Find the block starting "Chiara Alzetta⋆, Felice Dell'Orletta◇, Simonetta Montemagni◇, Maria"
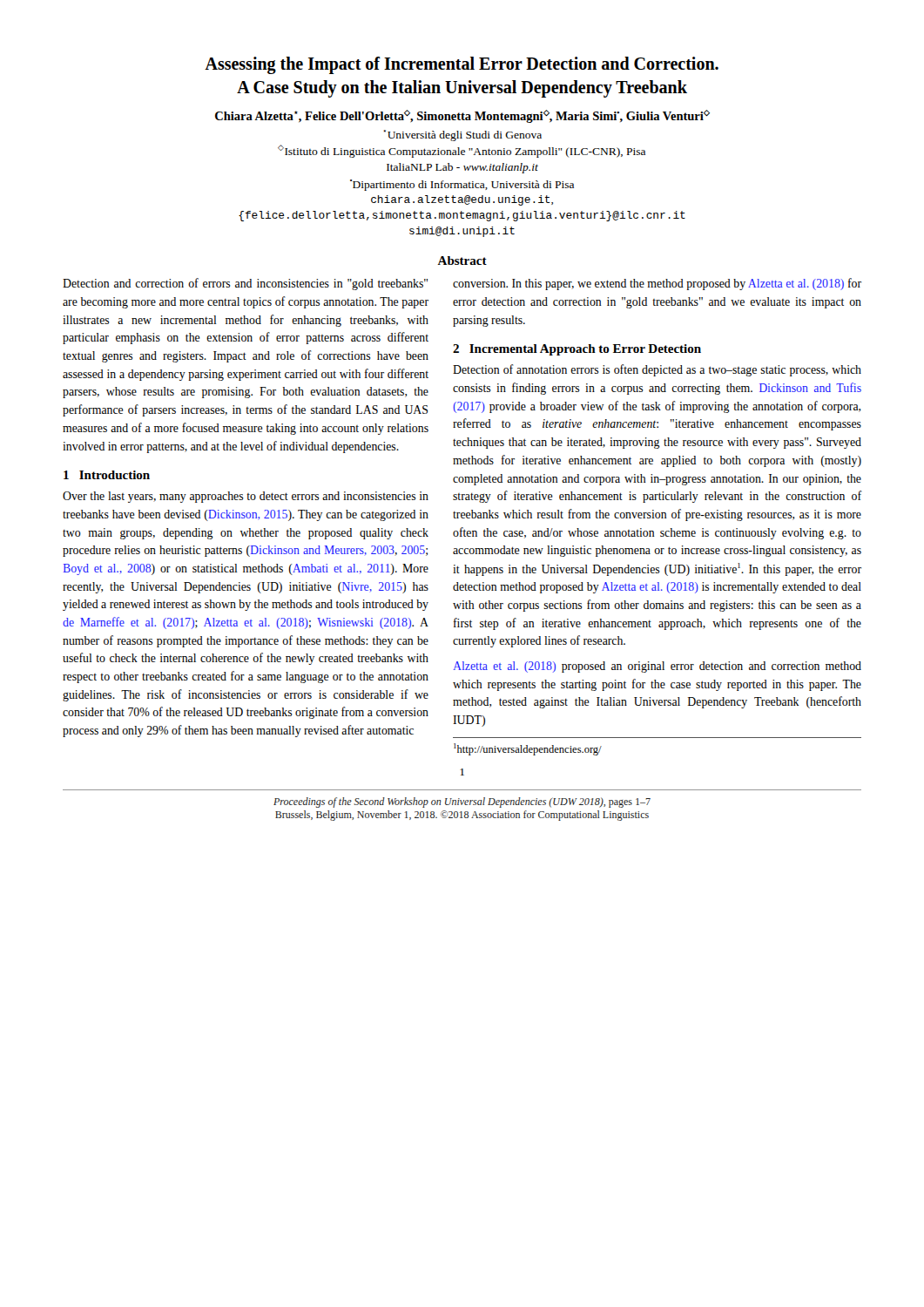The height and width of the screenshot is (1307, 924). coord(462,115)
